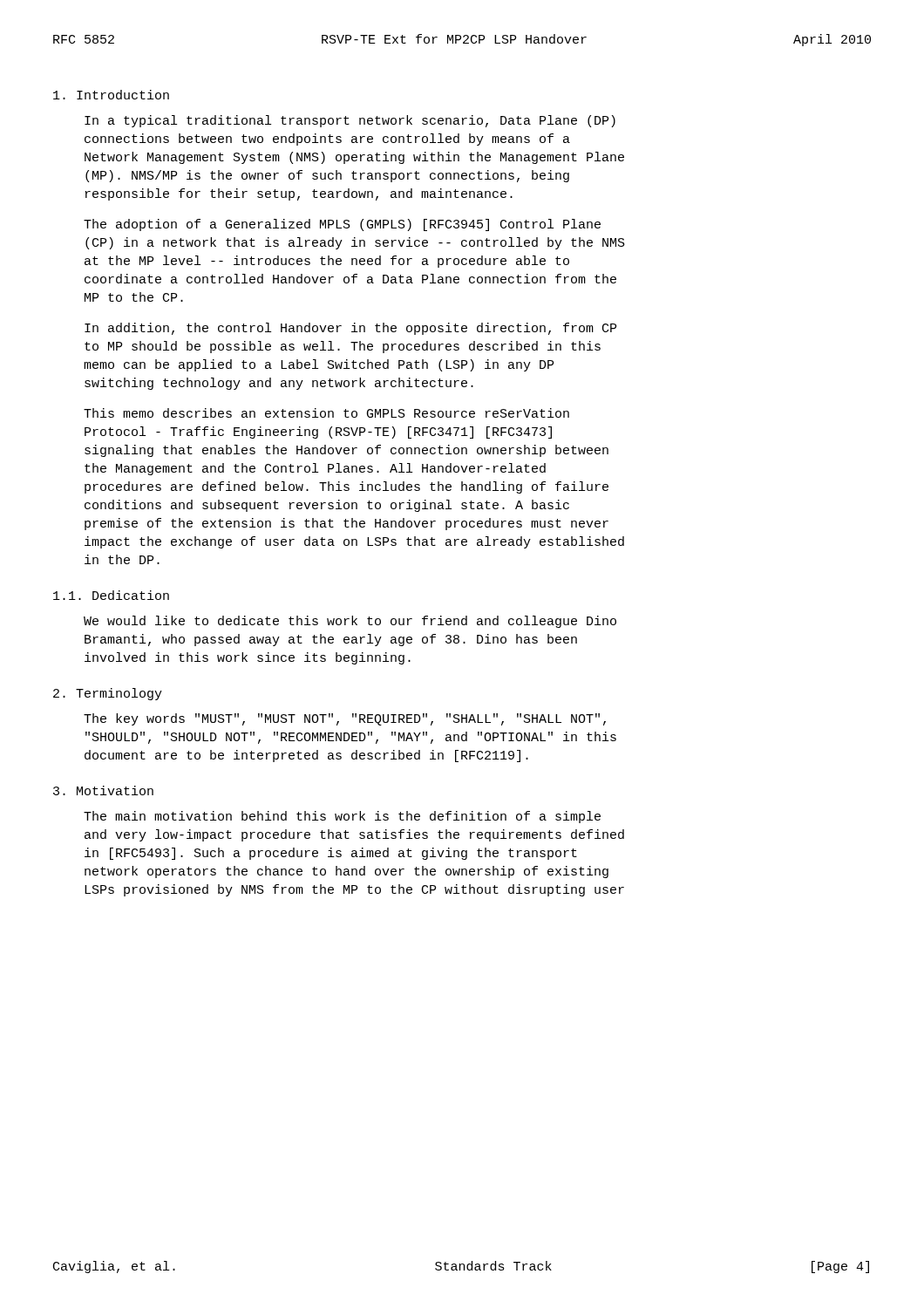Find the block on this page that starts "We would like to"
Viewport: 924px width, 1308px height.
[x=350, y=640]
